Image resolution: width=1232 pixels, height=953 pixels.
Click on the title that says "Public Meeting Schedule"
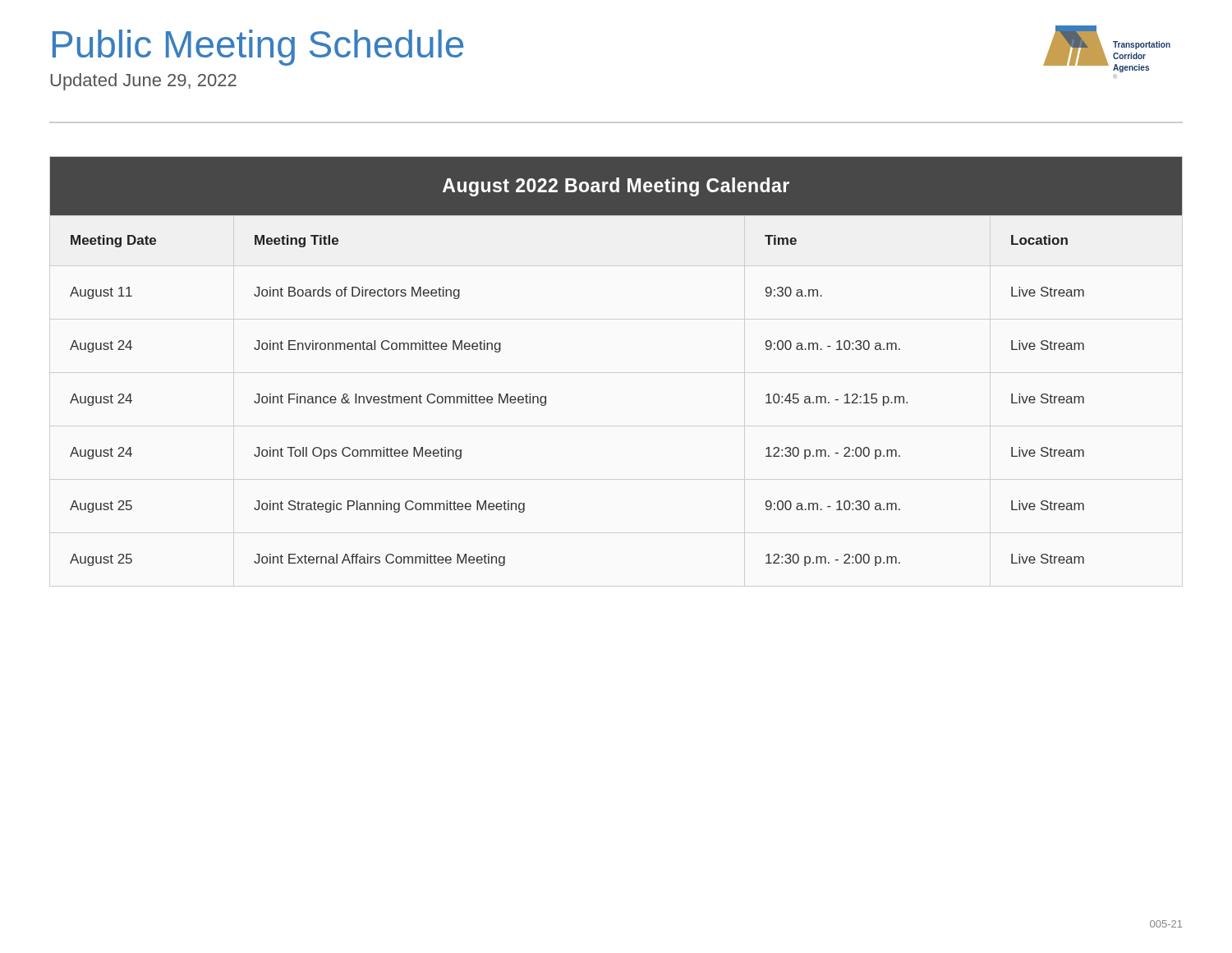pyautogui.click(x=257, y=57)
